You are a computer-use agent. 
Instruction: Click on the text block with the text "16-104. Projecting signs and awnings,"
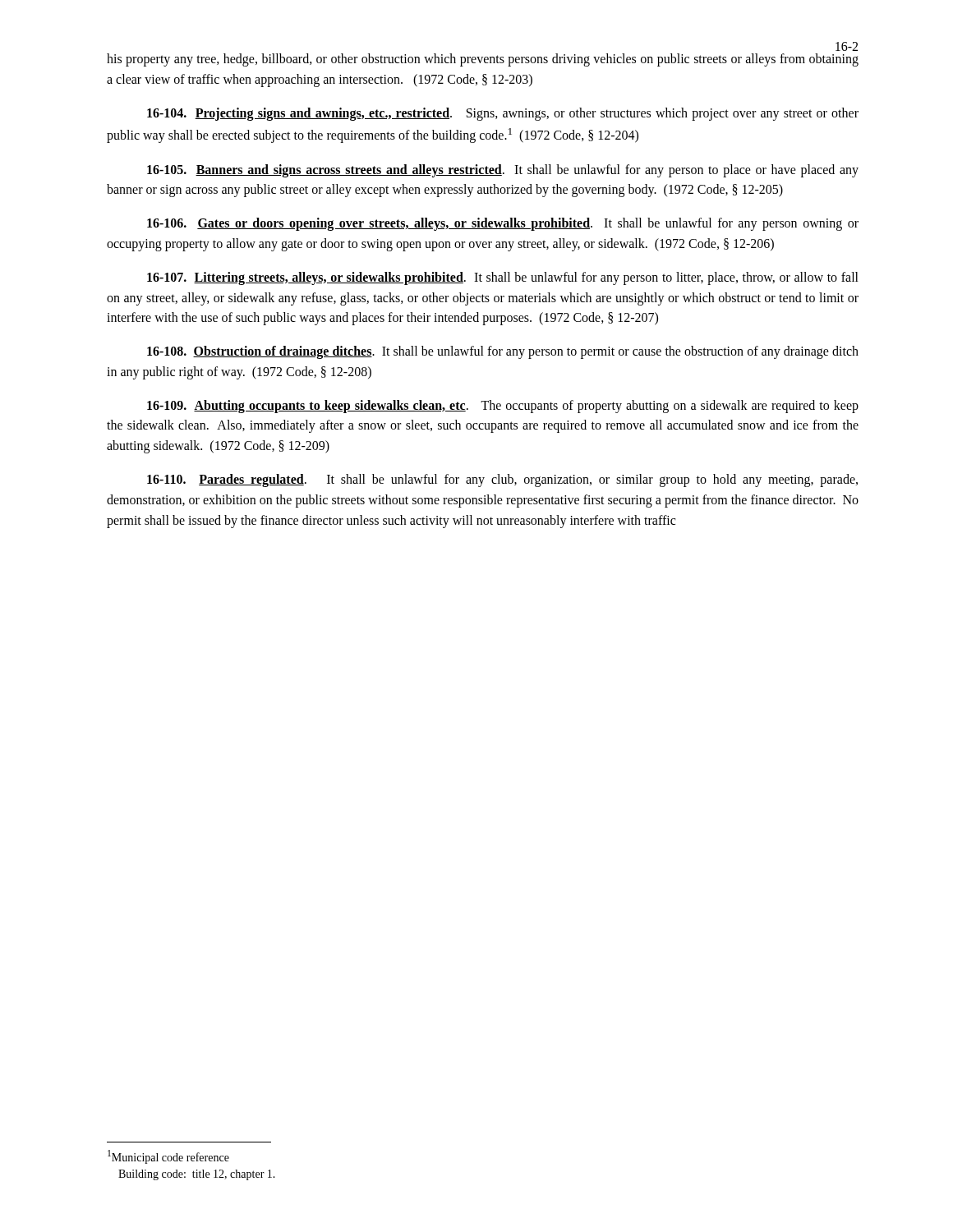[x=483, y=125]
